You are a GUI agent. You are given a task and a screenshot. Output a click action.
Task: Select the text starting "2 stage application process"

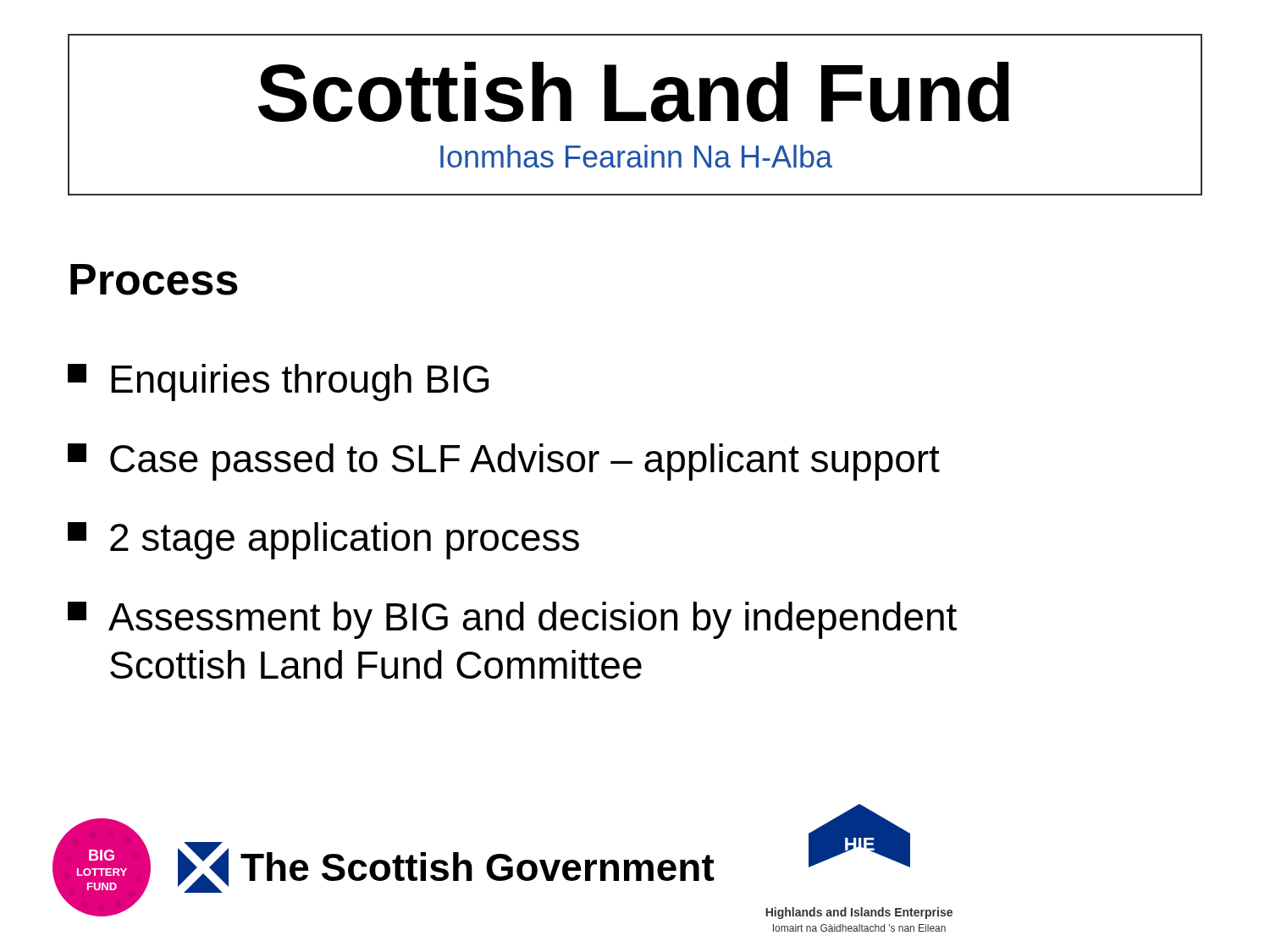point(324,538)
